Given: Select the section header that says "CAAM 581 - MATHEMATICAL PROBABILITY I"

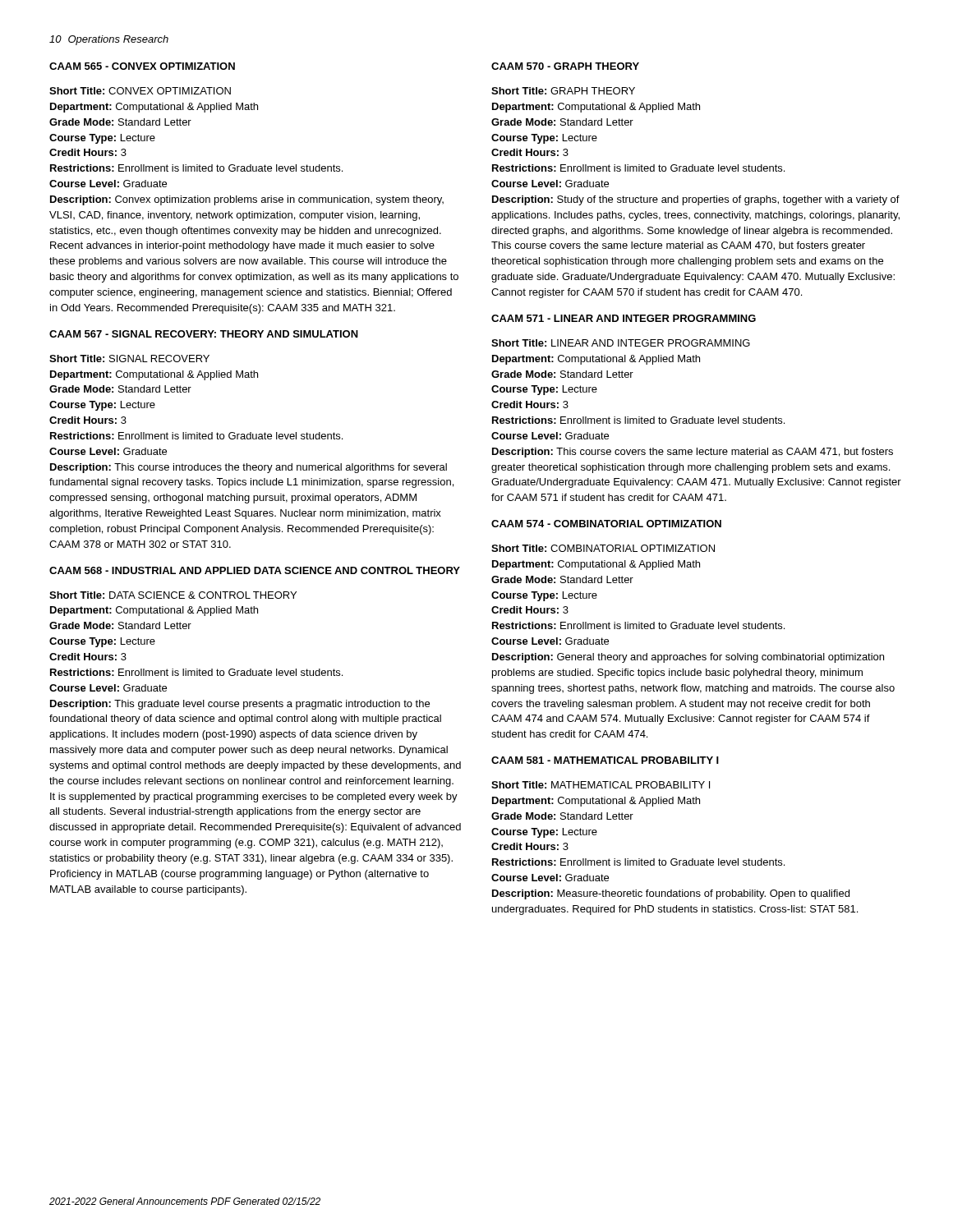Looking at the screenshot, I should pyautogui.click(x=698, y=760).
